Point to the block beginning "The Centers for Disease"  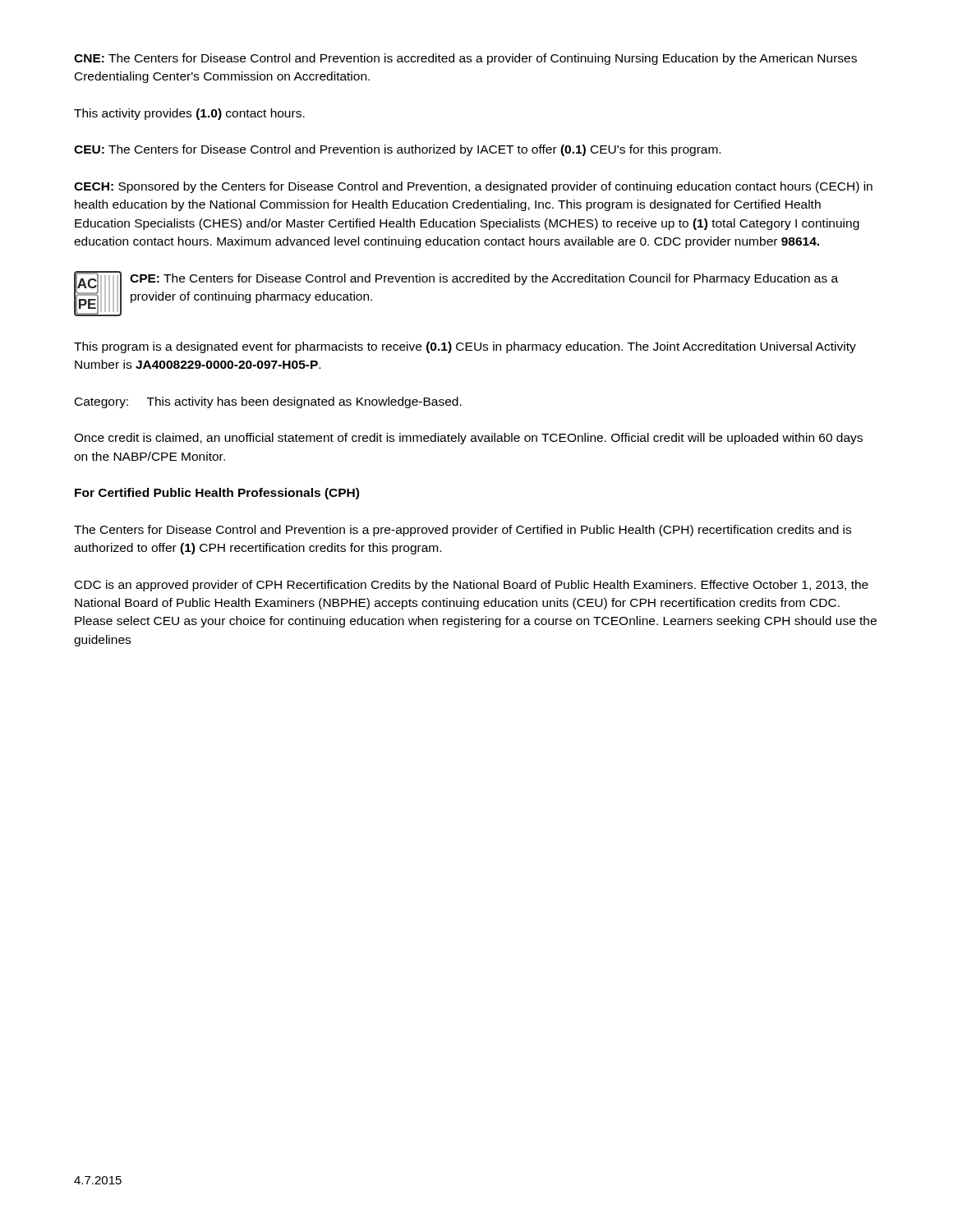coord(463,538)
